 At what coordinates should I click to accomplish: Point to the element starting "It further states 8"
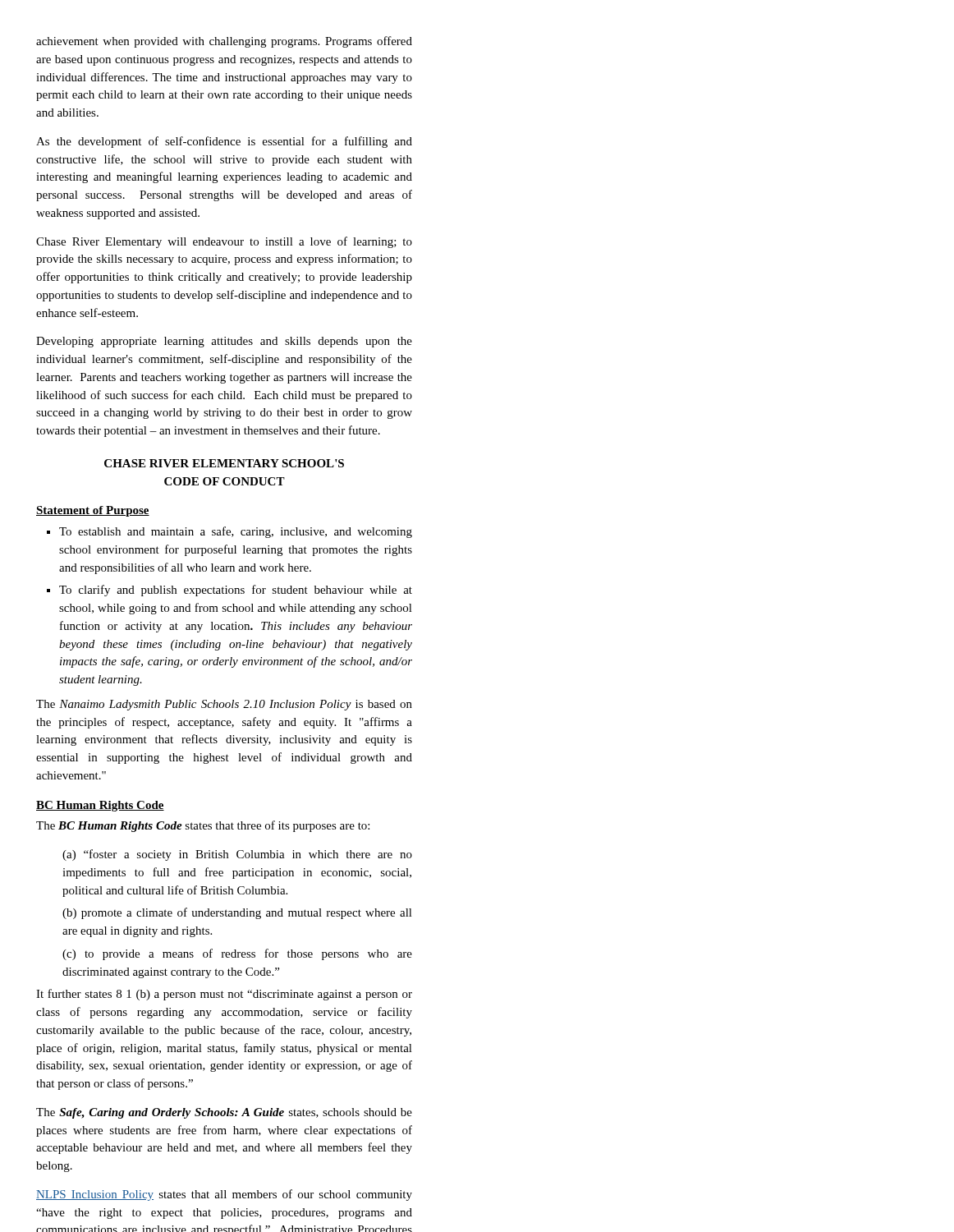[x=224, y=1039]
